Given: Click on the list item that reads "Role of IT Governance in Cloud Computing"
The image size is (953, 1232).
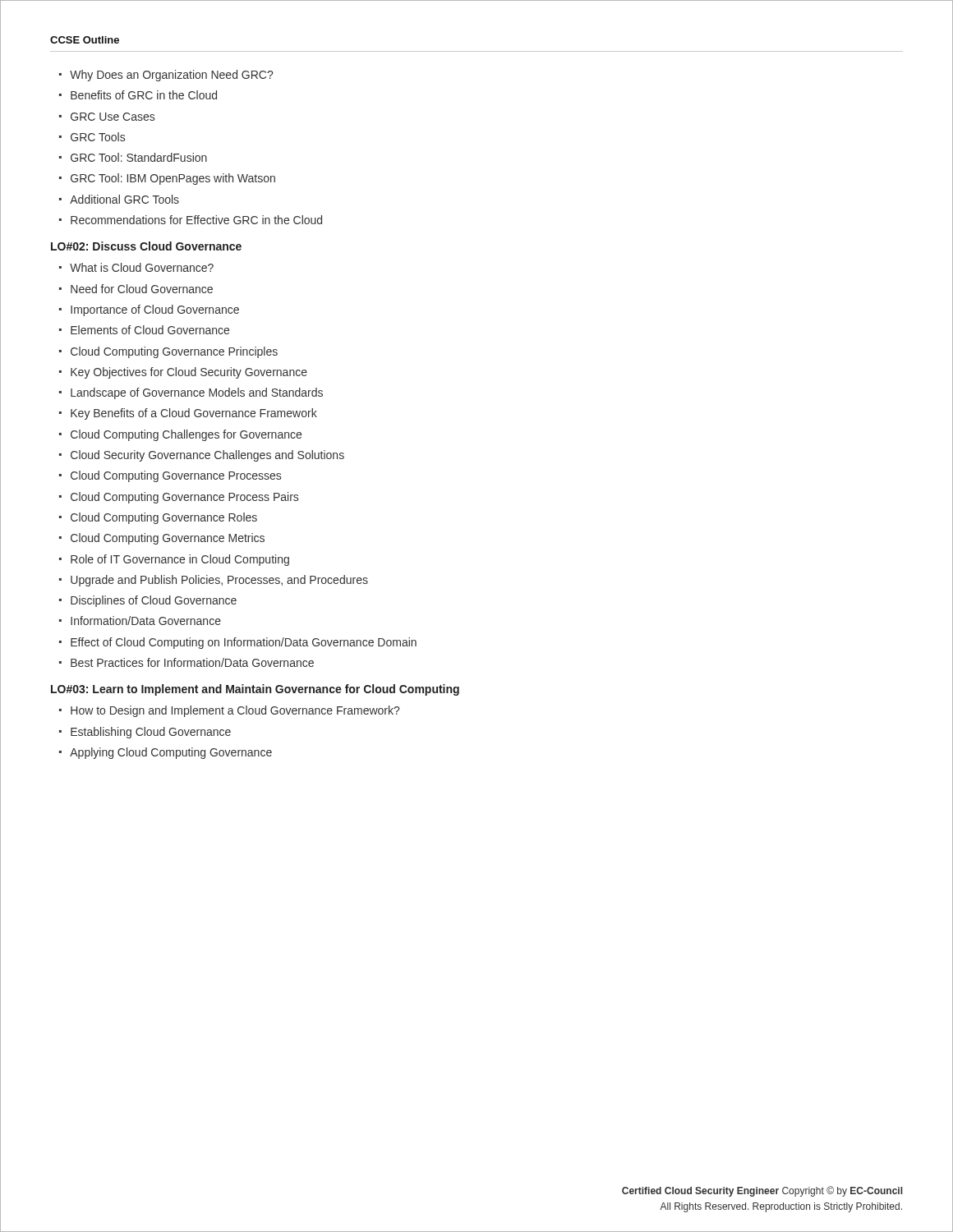Looking at the screenshot, I should point(174,560).
